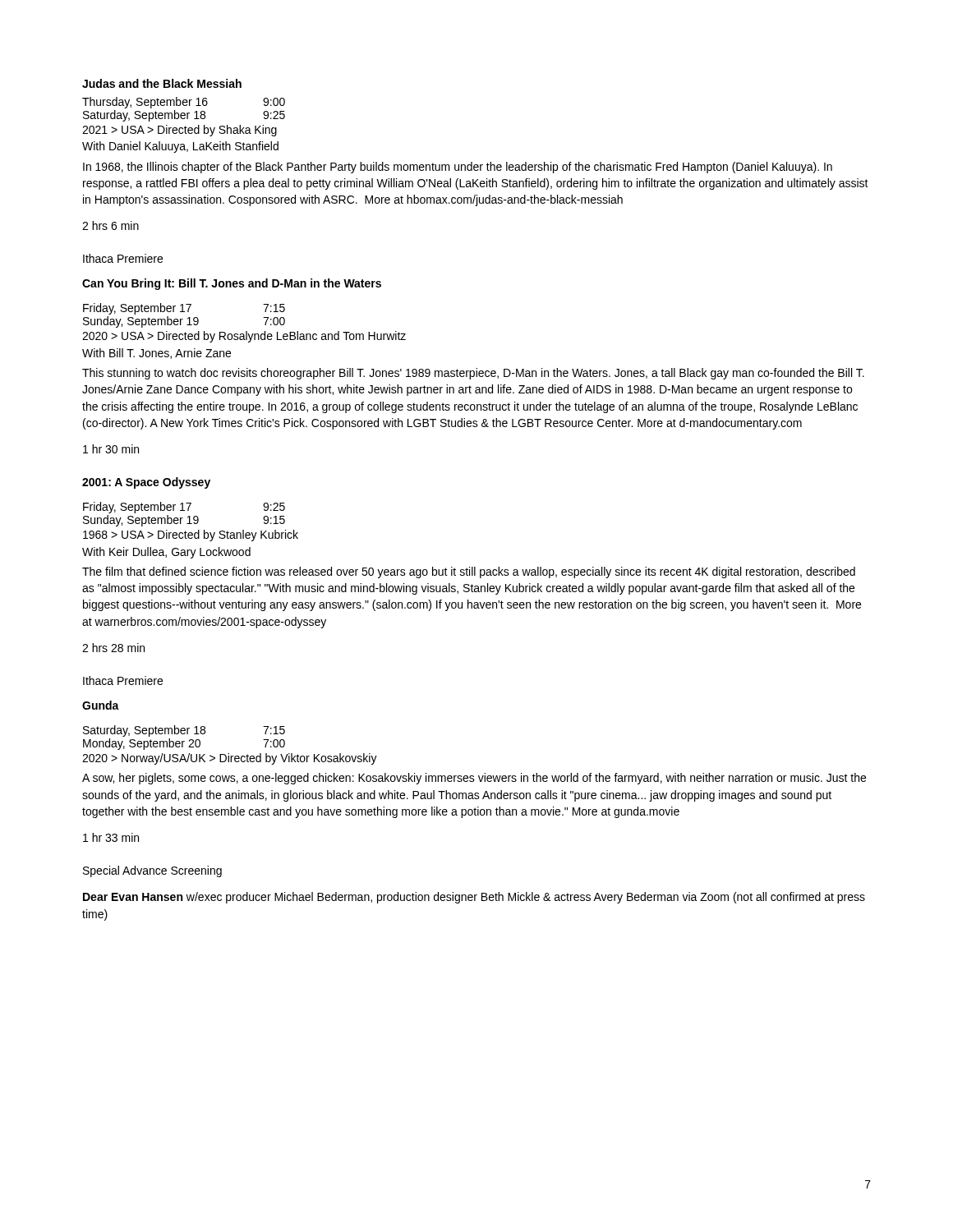Click on the text block with the text "Dear Evan Hansen w/exec producer Michael"
This screenshot has width=953, height=1232.
tap(476, 906)
